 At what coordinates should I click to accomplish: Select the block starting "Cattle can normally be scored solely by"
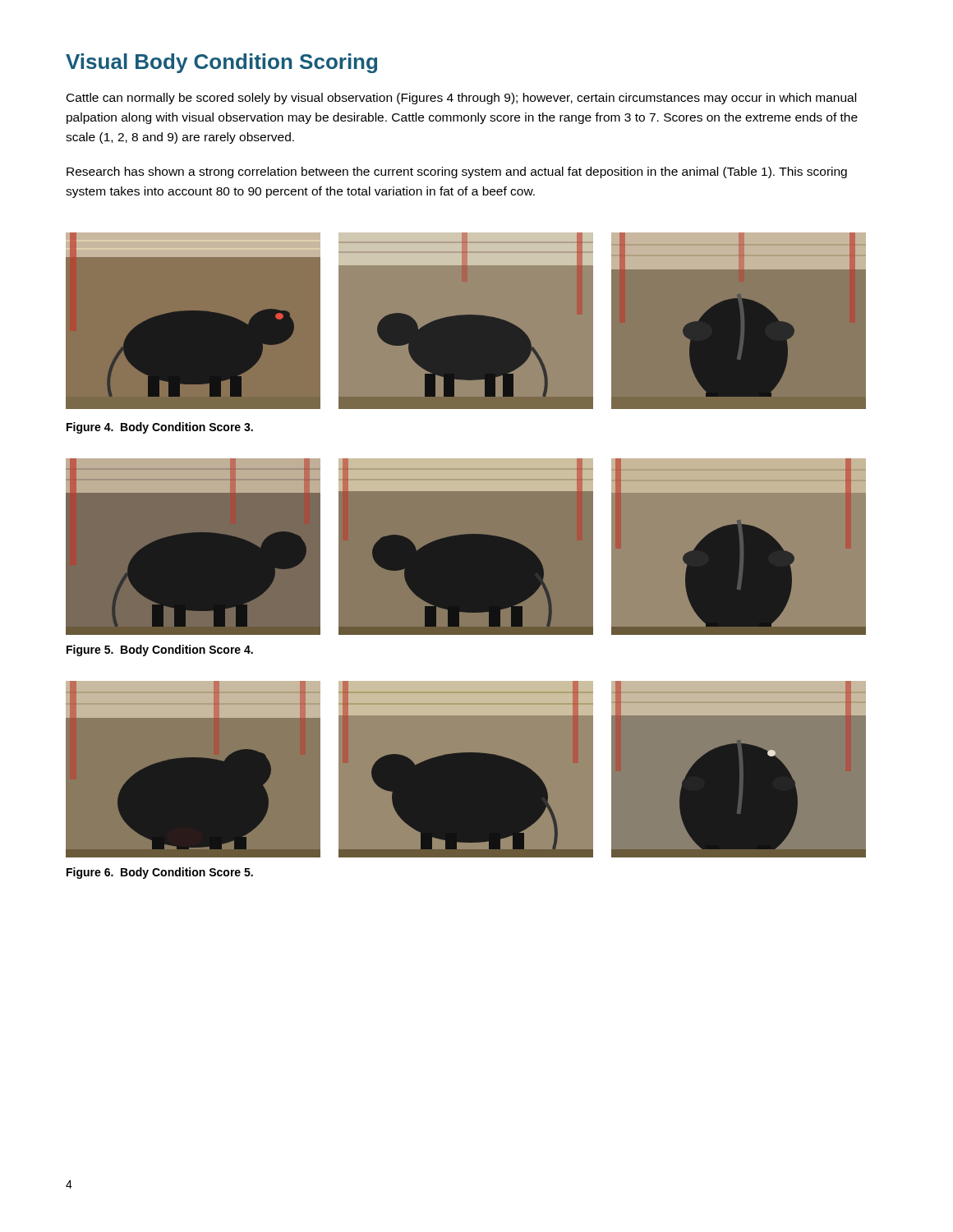462,117
